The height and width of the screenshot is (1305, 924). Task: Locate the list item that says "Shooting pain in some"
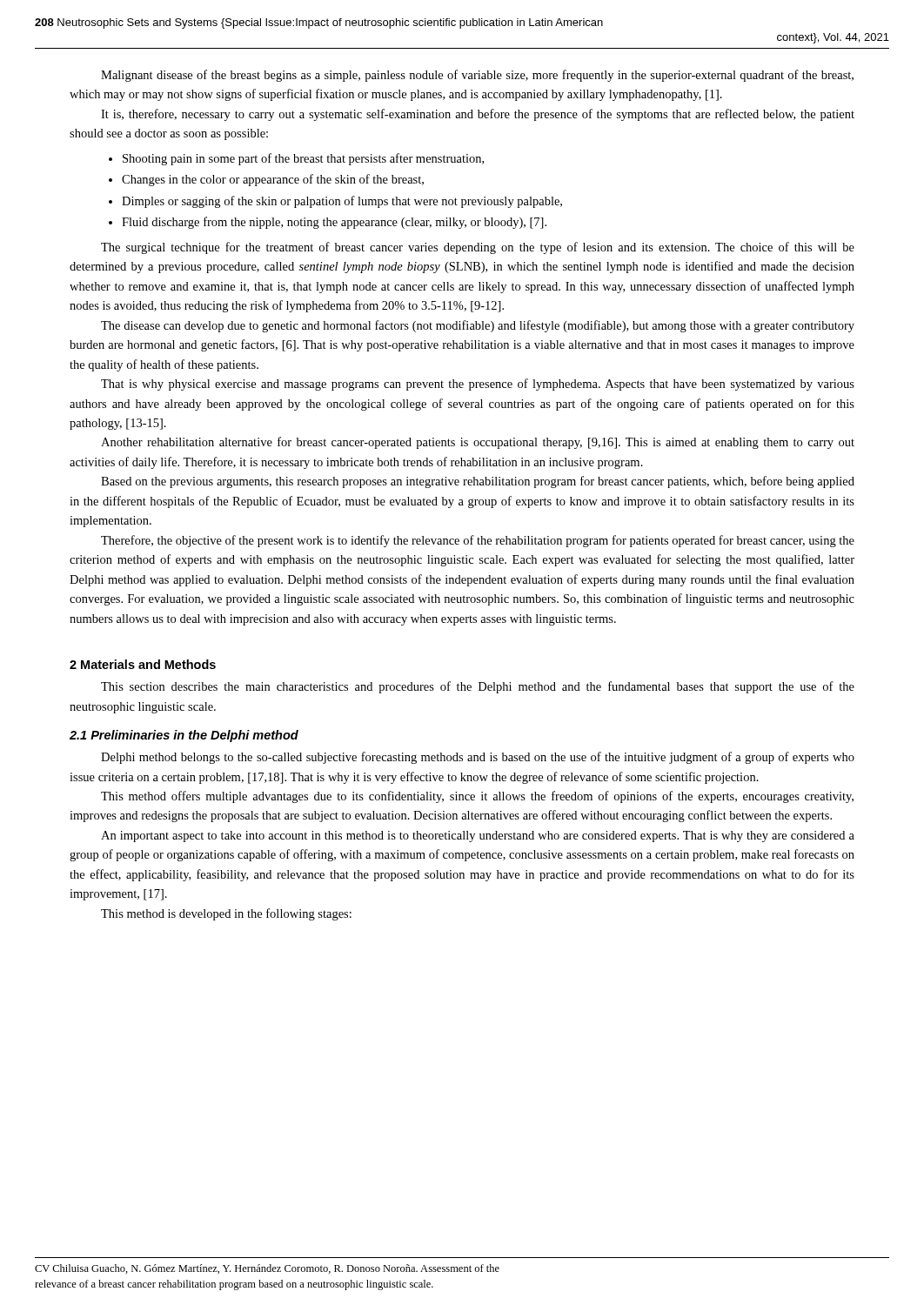[303, 158]
